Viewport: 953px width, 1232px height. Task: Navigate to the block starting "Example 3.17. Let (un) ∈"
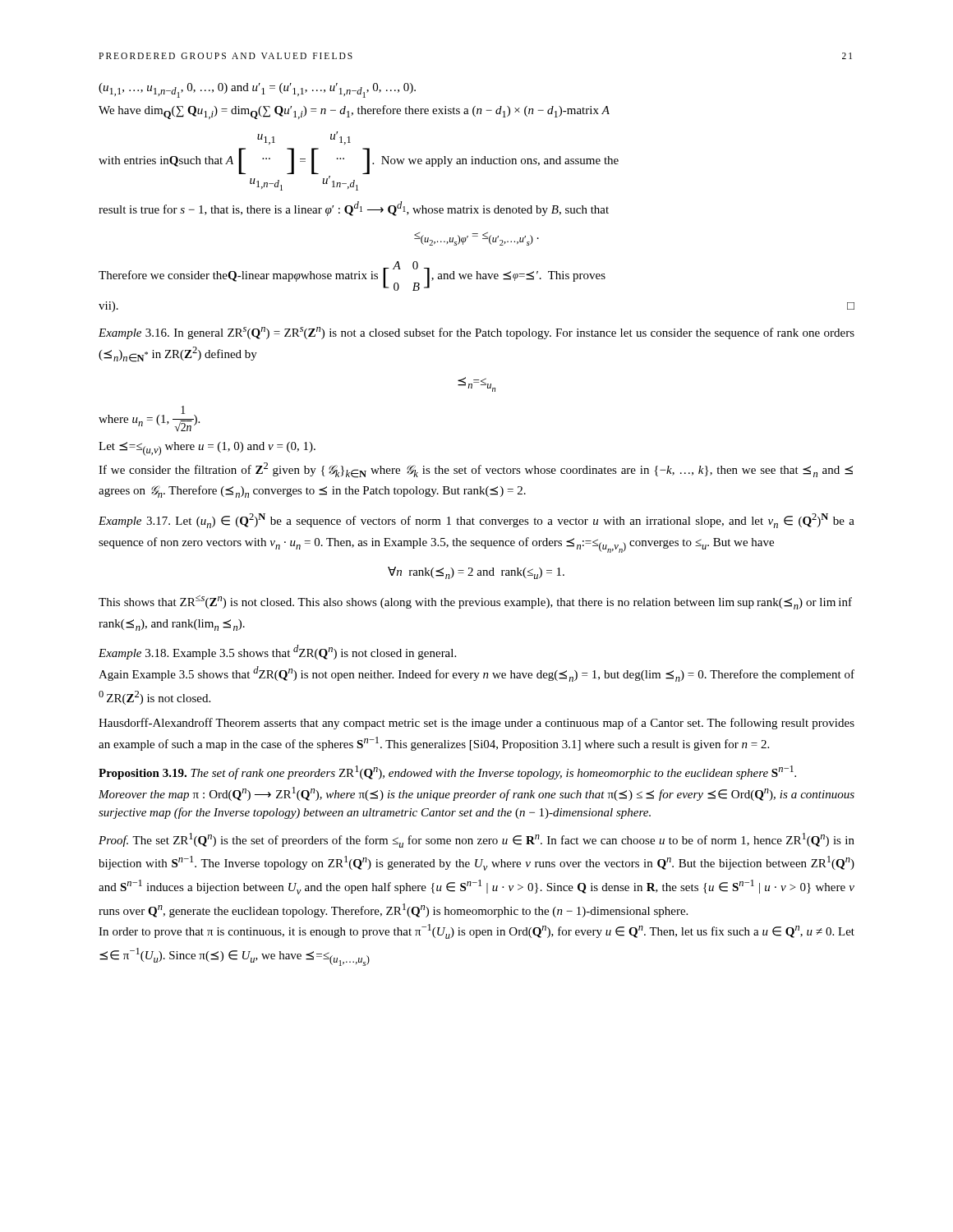pos(476,533)
